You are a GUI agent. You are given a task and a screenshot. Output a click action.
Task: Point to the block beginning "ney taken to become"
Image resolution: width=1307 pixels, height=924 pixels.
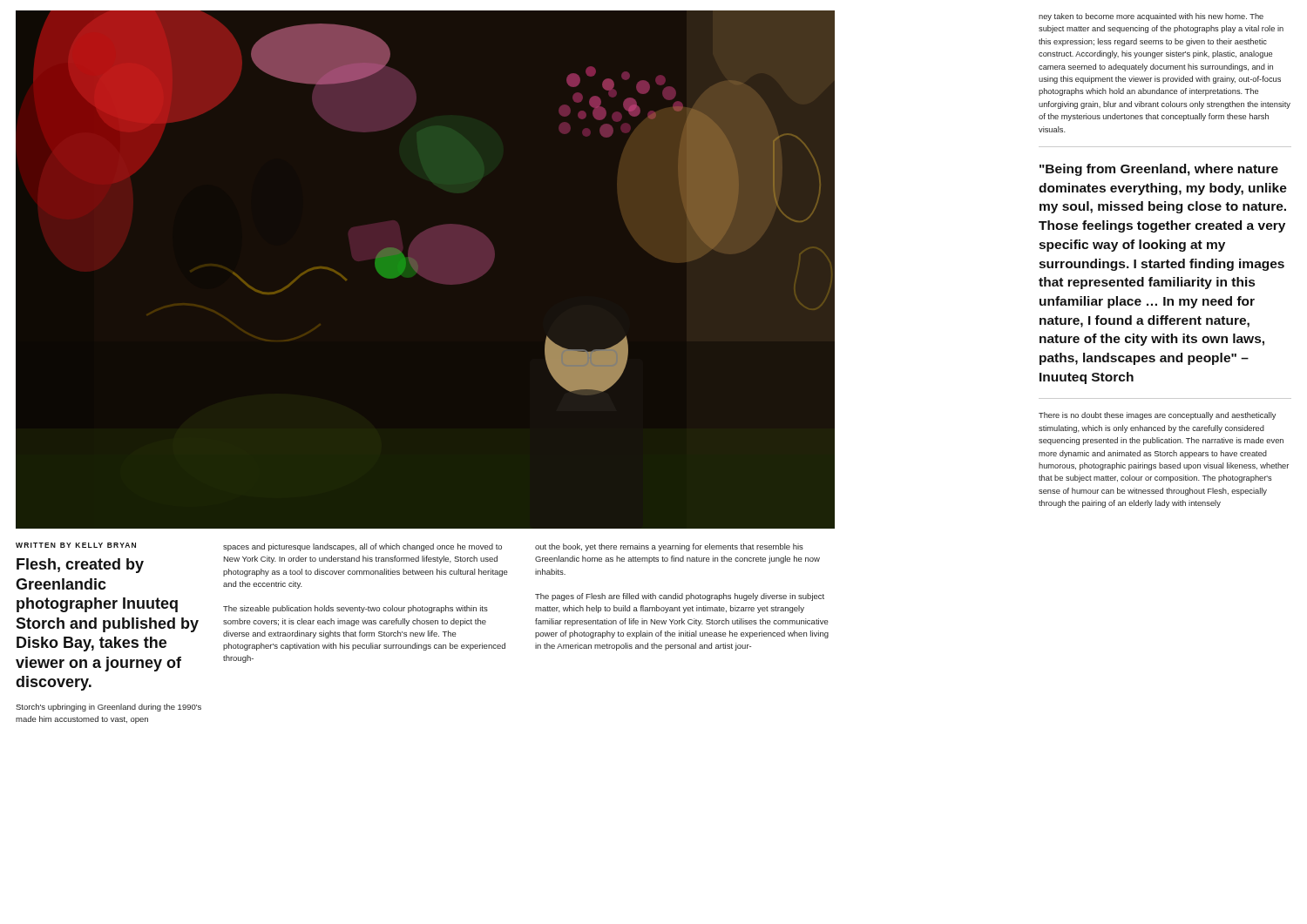(1165, 73)
